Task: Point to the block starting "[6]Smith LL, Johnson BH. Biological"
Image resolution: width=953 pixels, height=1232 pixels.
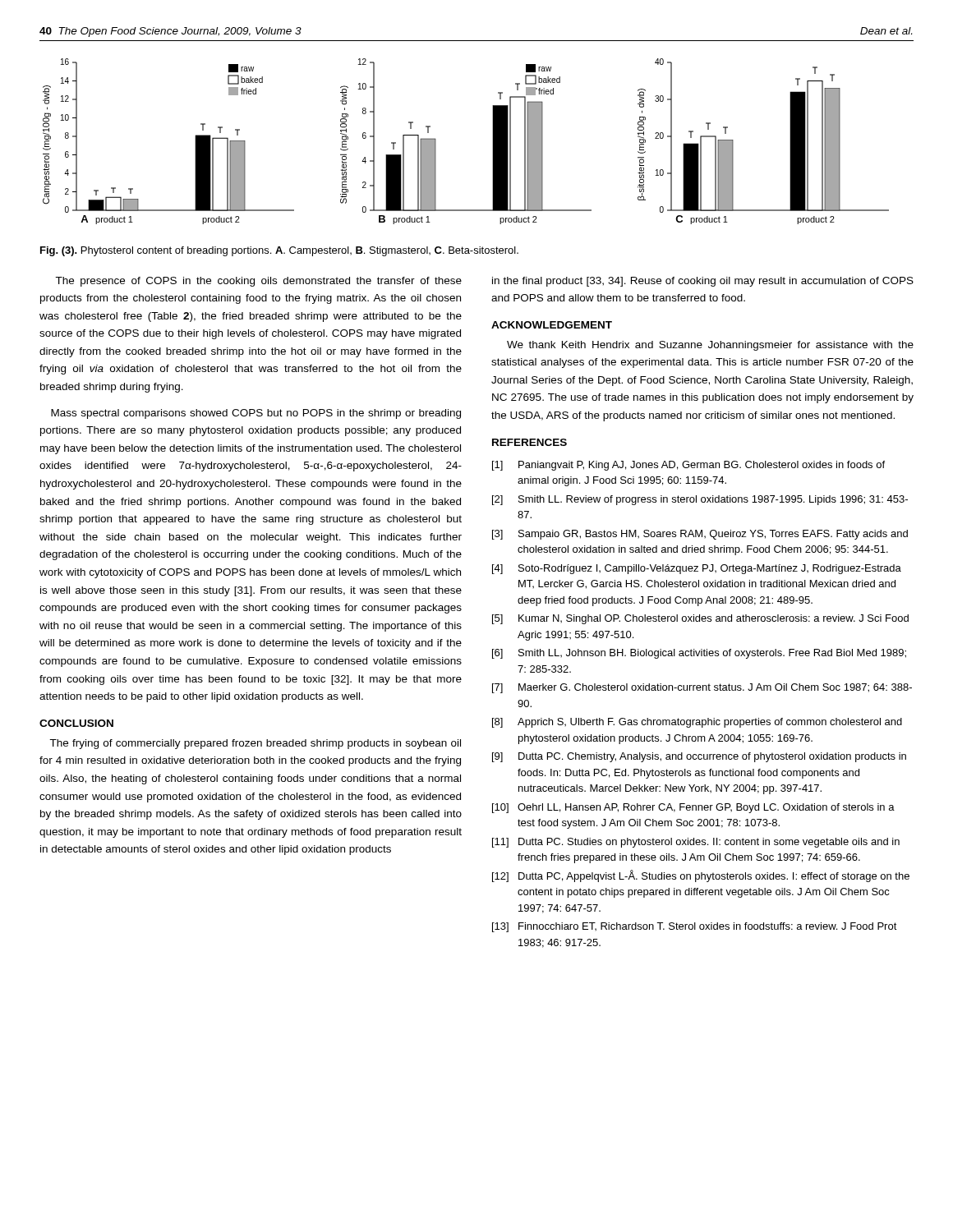Action: 702,661
